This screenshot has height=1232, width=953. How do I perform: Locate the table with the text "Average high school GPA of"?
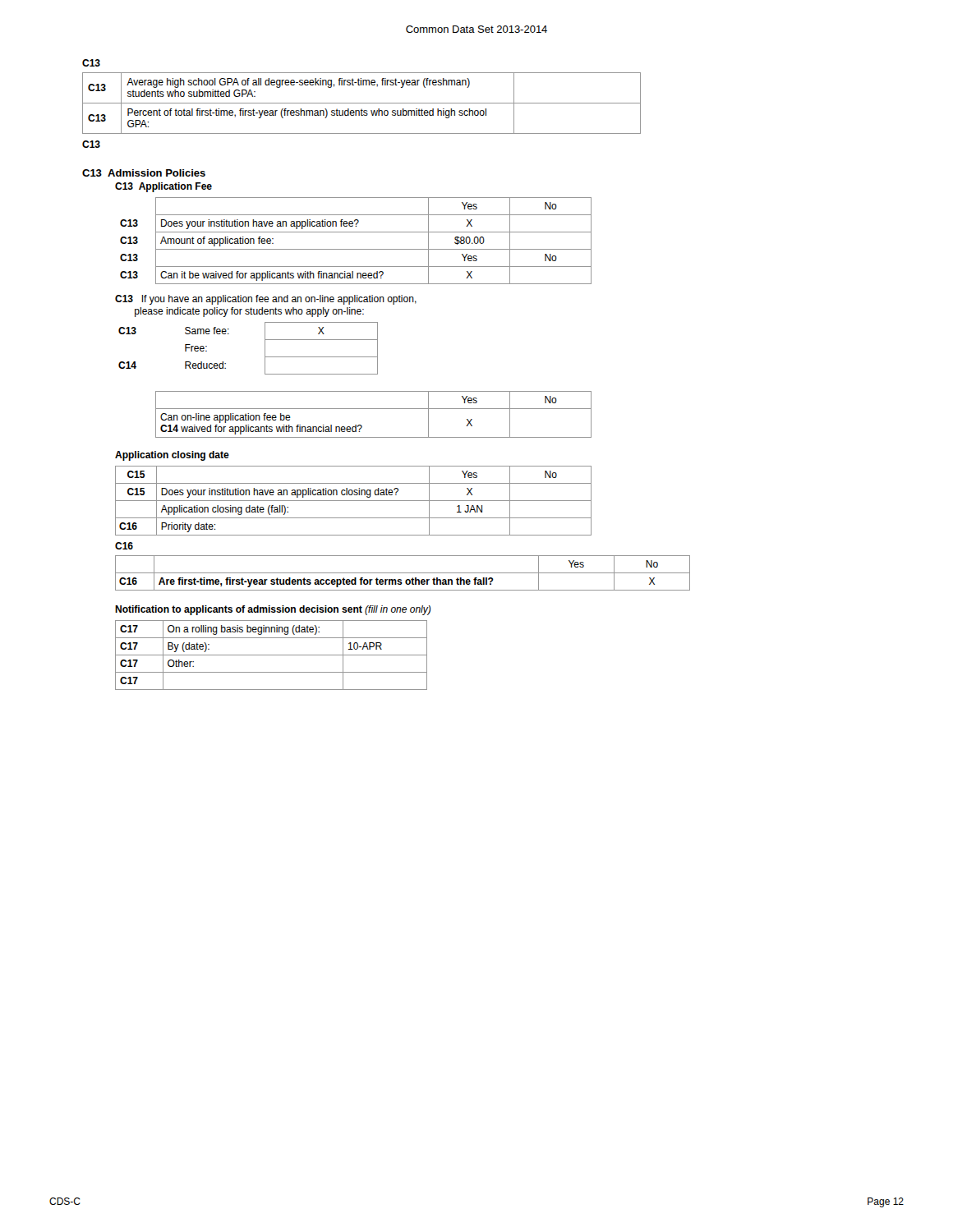coord(419,103)
